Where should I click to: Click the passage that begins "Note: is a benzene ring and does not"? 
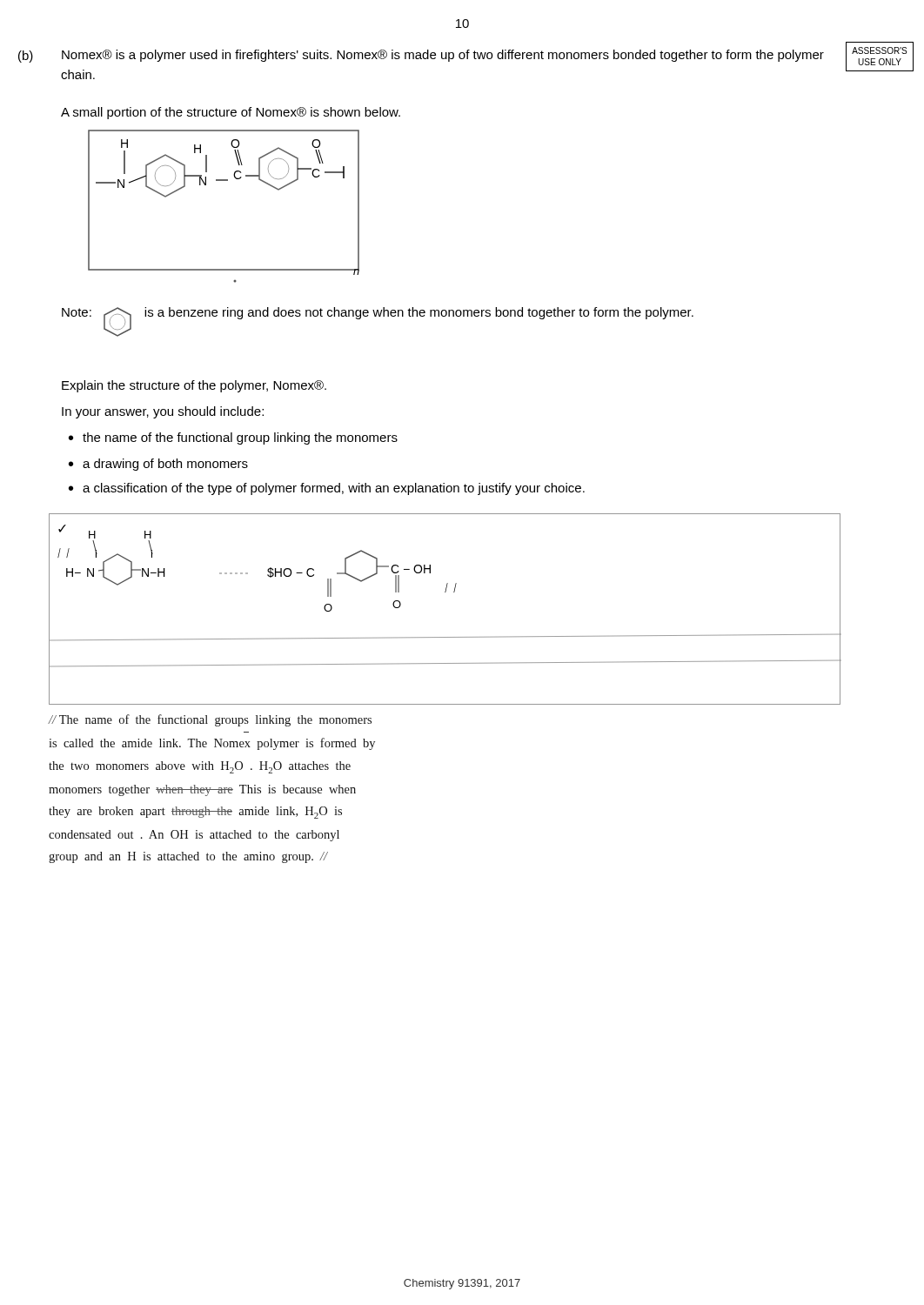378,320
